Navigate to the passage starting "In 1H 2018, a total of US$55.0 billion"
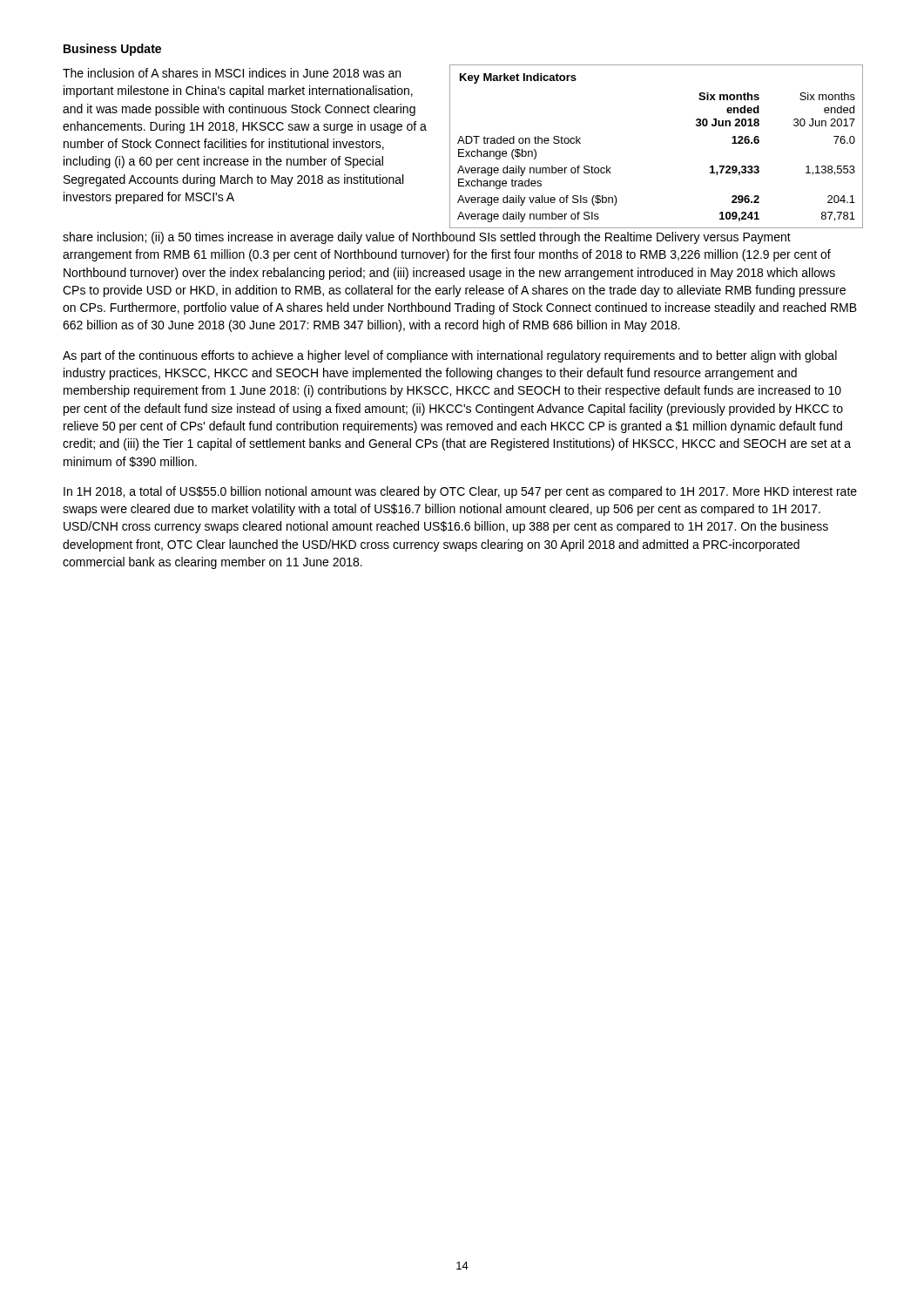The width and height of the screenshot is (924, 1307). click(x=460, y=527)
